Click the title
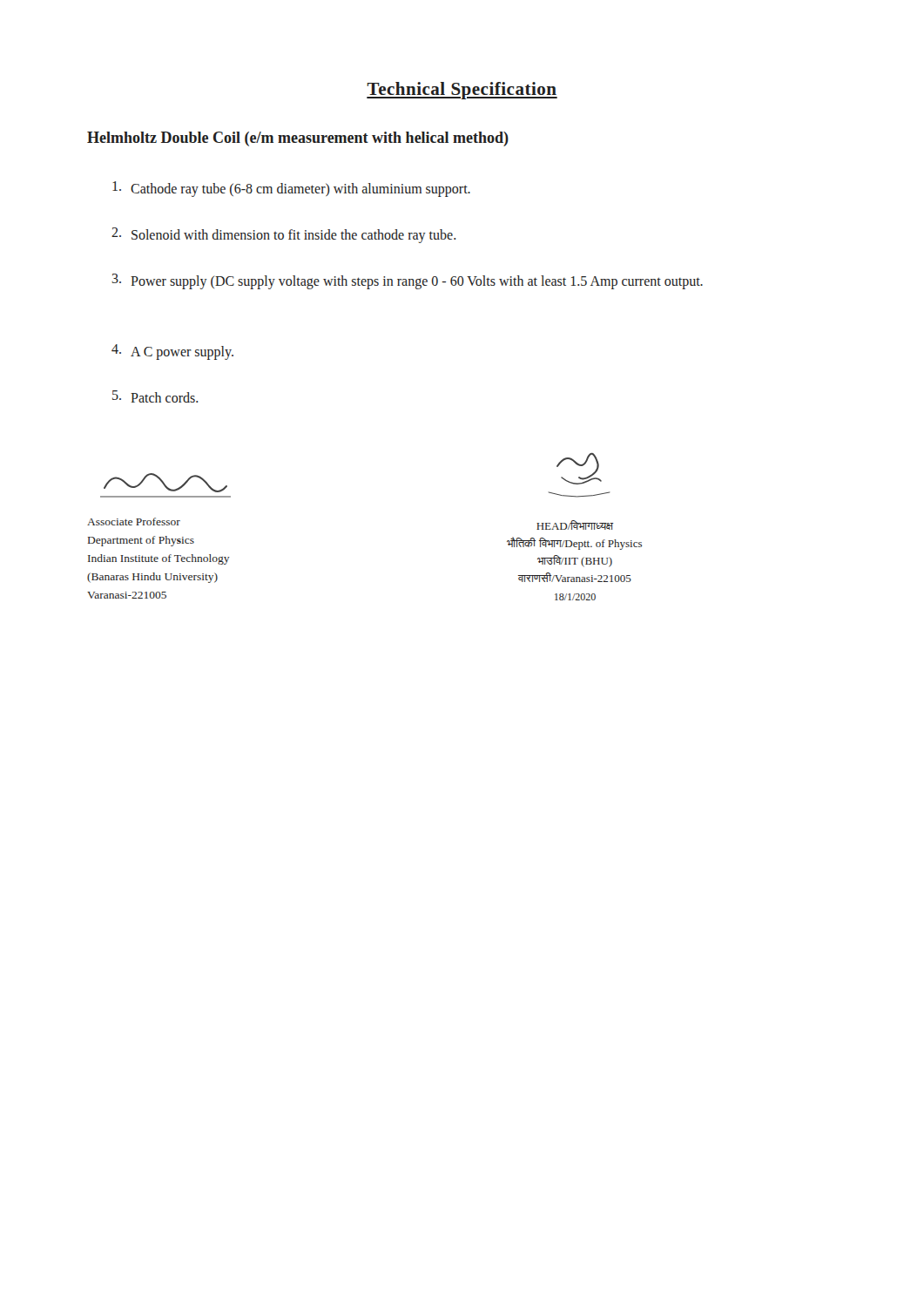The image size is (924, 1307). pyautogui.click(x=462, y=89)
